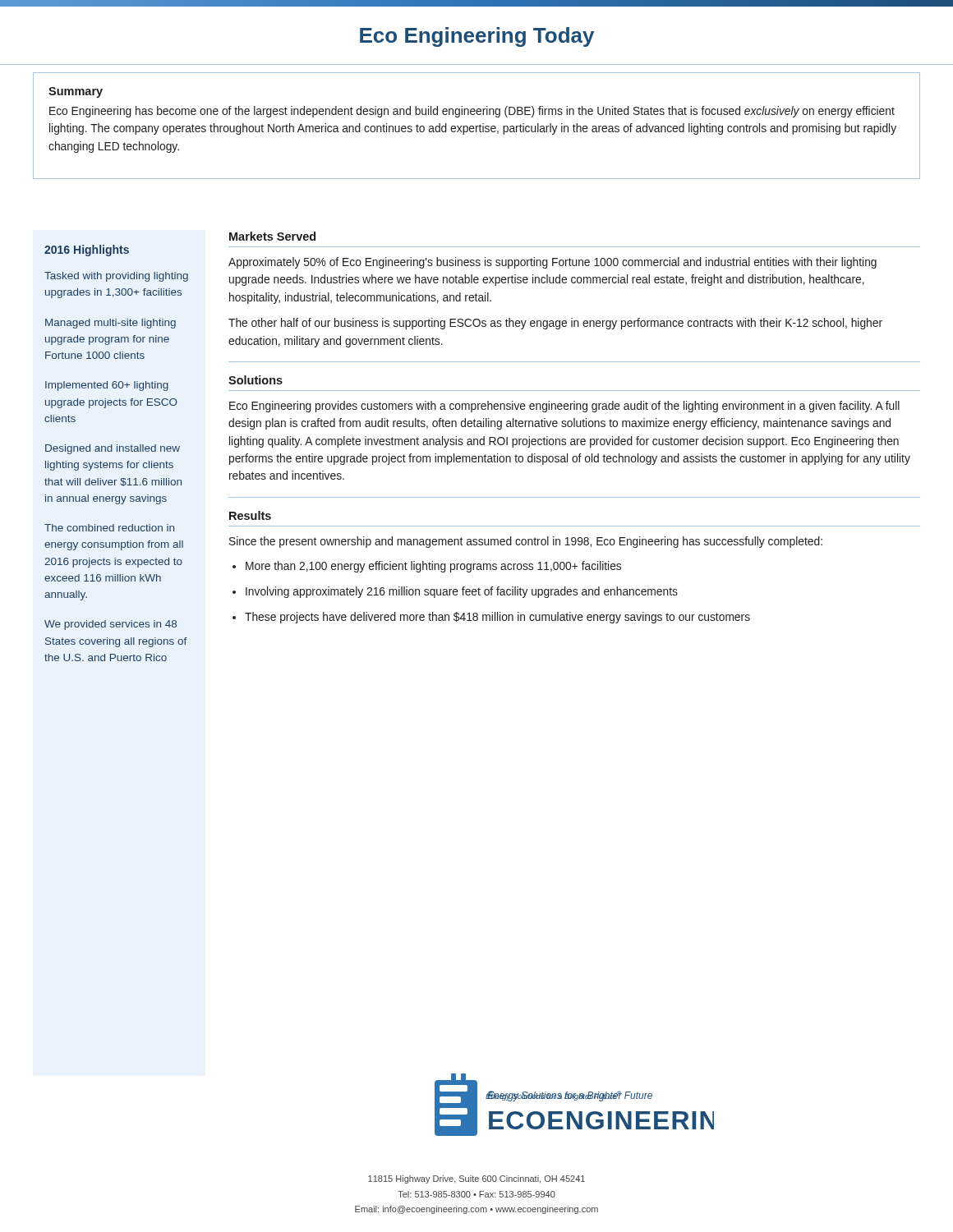This screenshot has width=953, height=1232.
Task: Click on the title that reads "Eco Engineering Today"
Action: [x=476, y=35]
